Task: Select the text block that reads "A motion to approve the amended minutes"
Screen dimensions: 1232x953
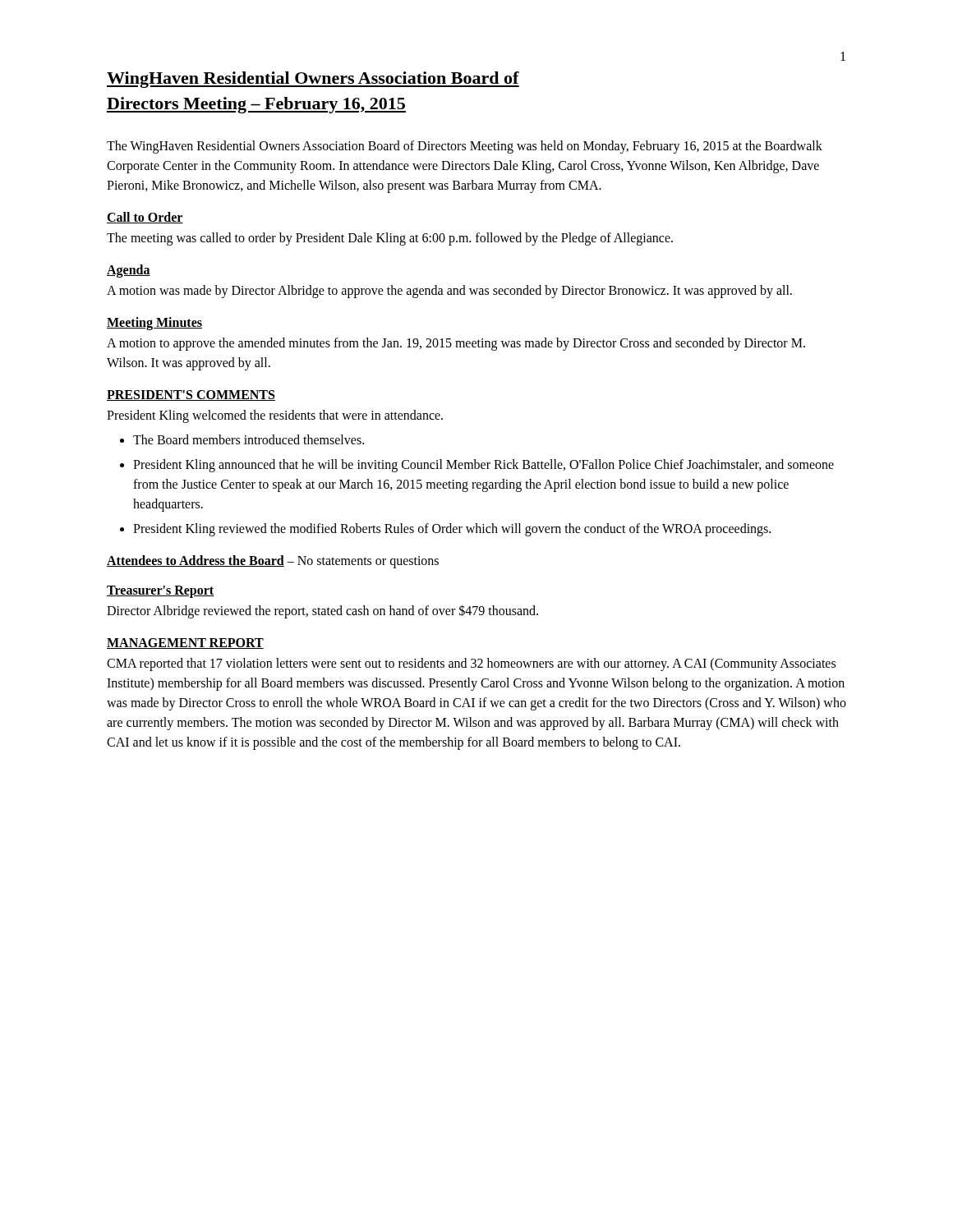Action: point(456,352)
